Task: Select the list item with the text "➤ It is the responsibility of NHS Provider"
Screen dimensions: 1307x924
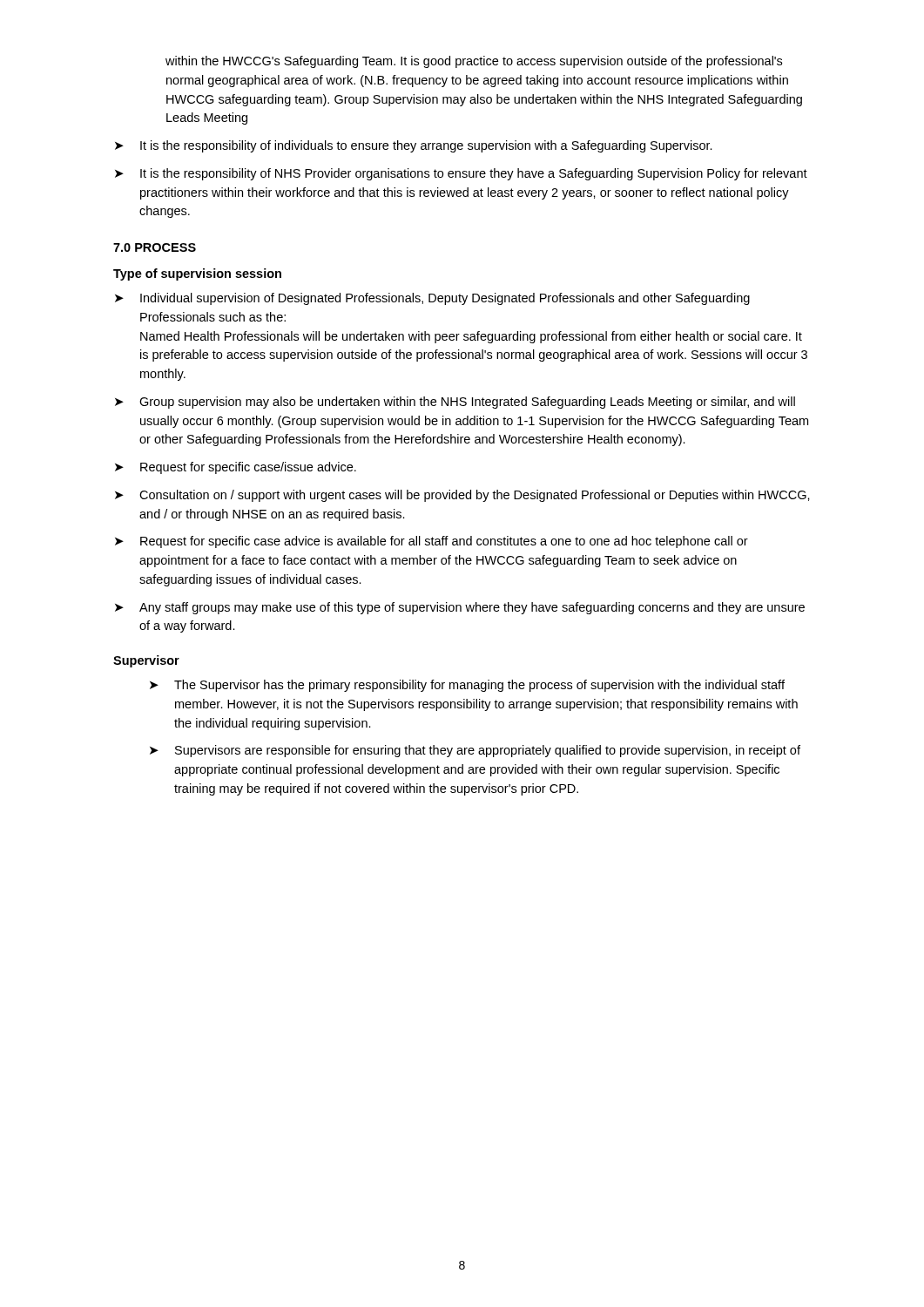Action: [x=462, y=193]
